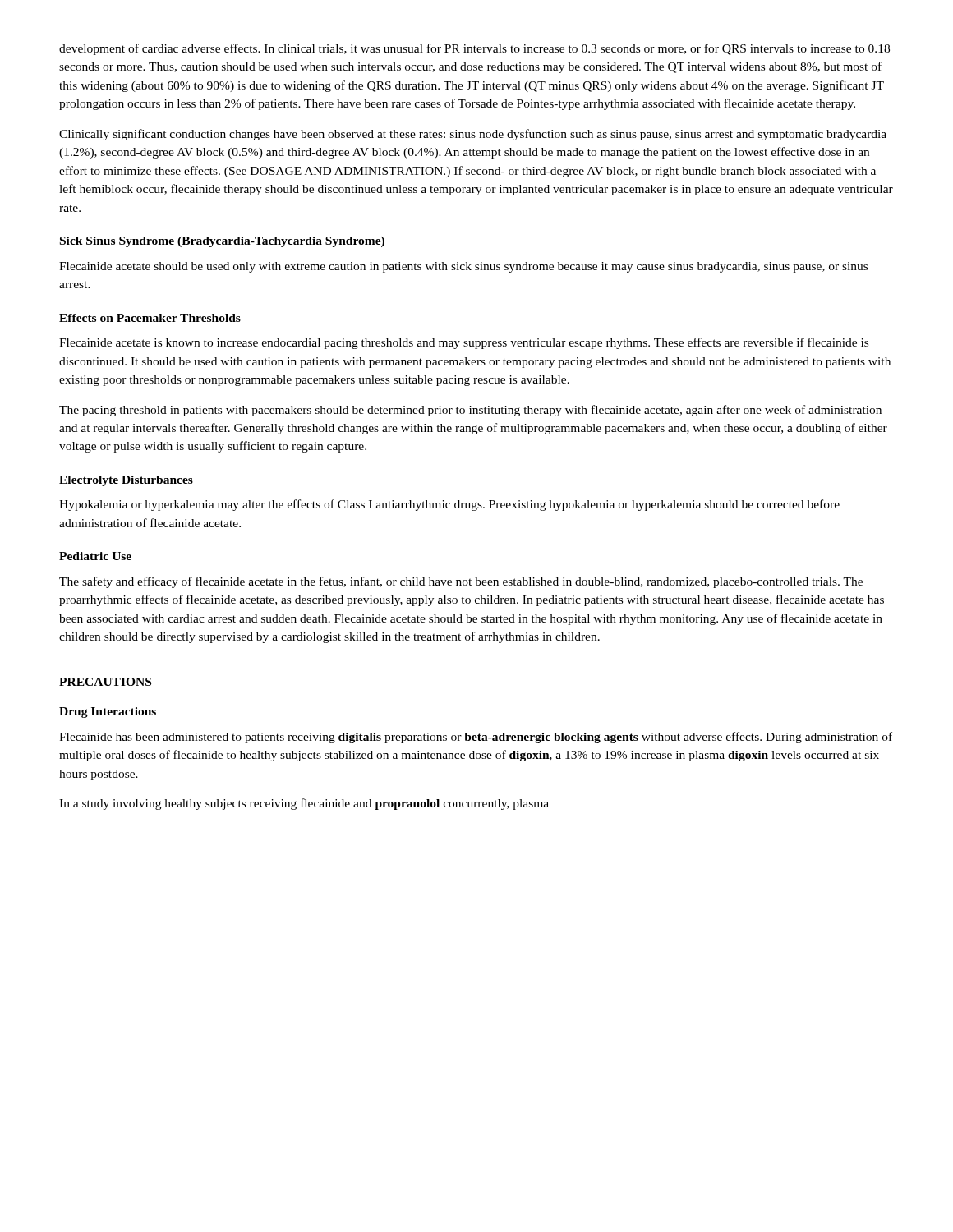
Task: Find "Pediatric Use" on this page
Action: [95, 556]
